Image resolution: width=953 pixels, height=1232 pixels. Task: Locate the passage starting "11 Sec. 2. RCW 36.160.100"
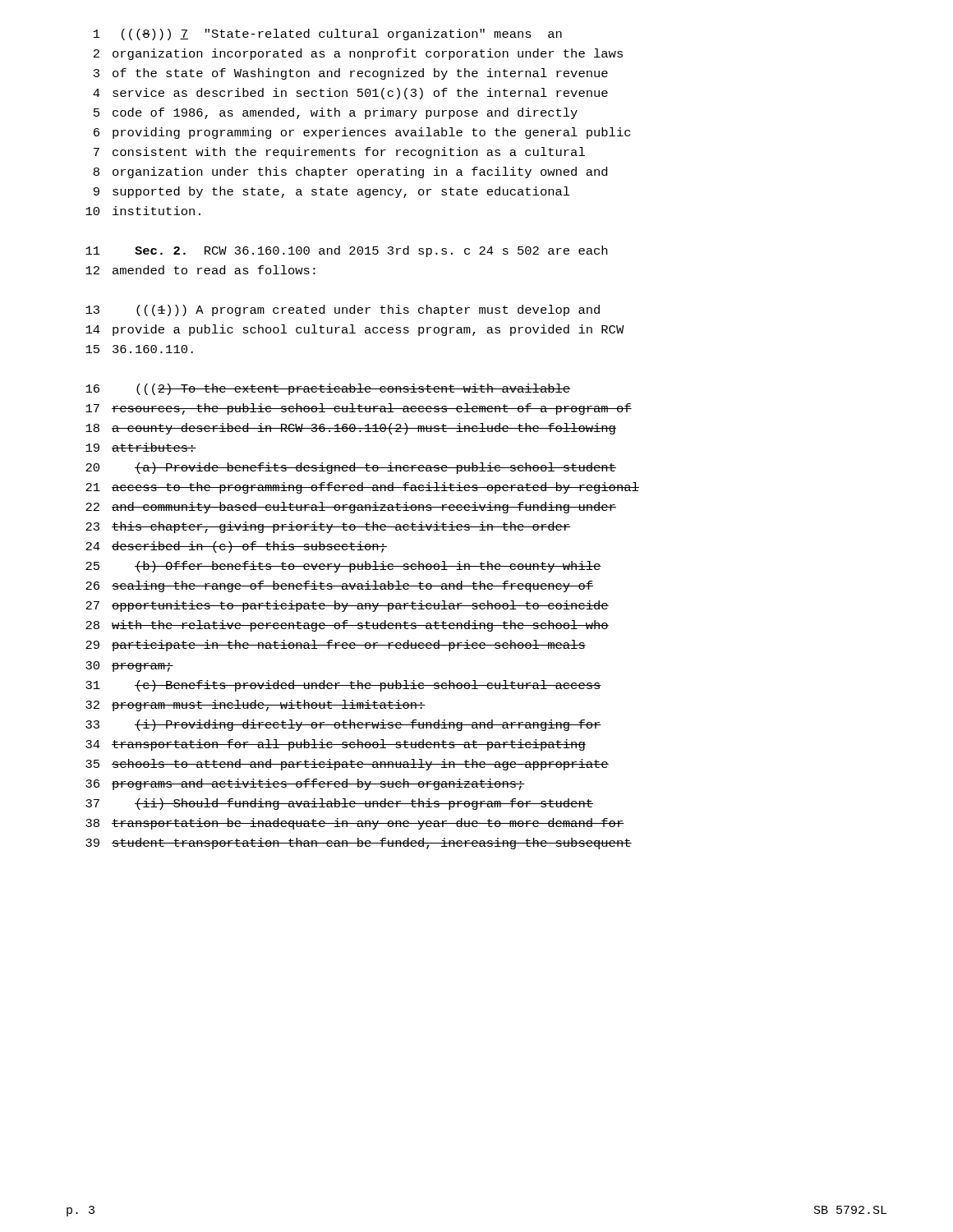click(x=476, y=261)
